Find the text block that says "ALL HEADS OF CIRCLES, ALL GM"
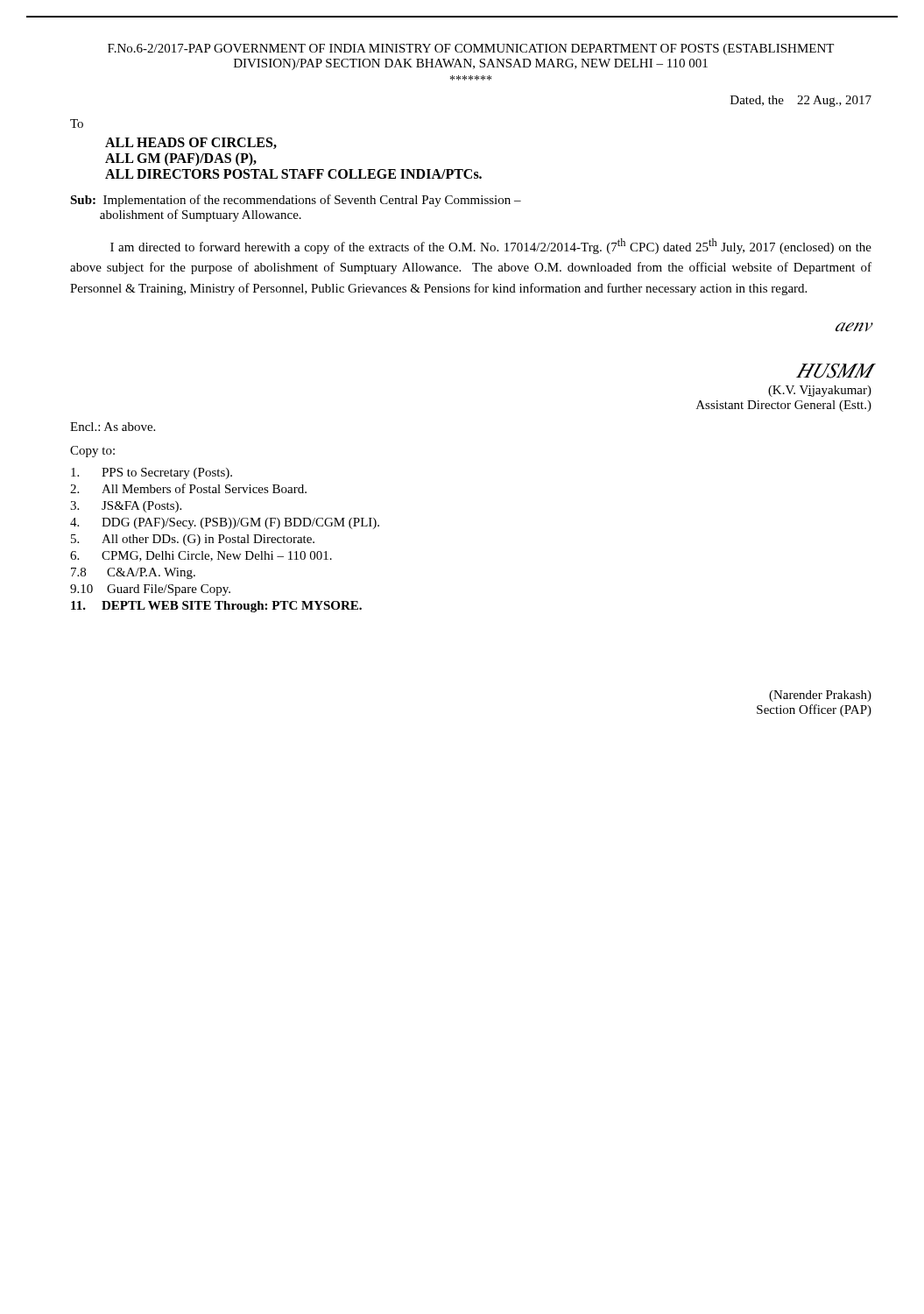This screenshot has height=1314, width=924. [191, 143]
